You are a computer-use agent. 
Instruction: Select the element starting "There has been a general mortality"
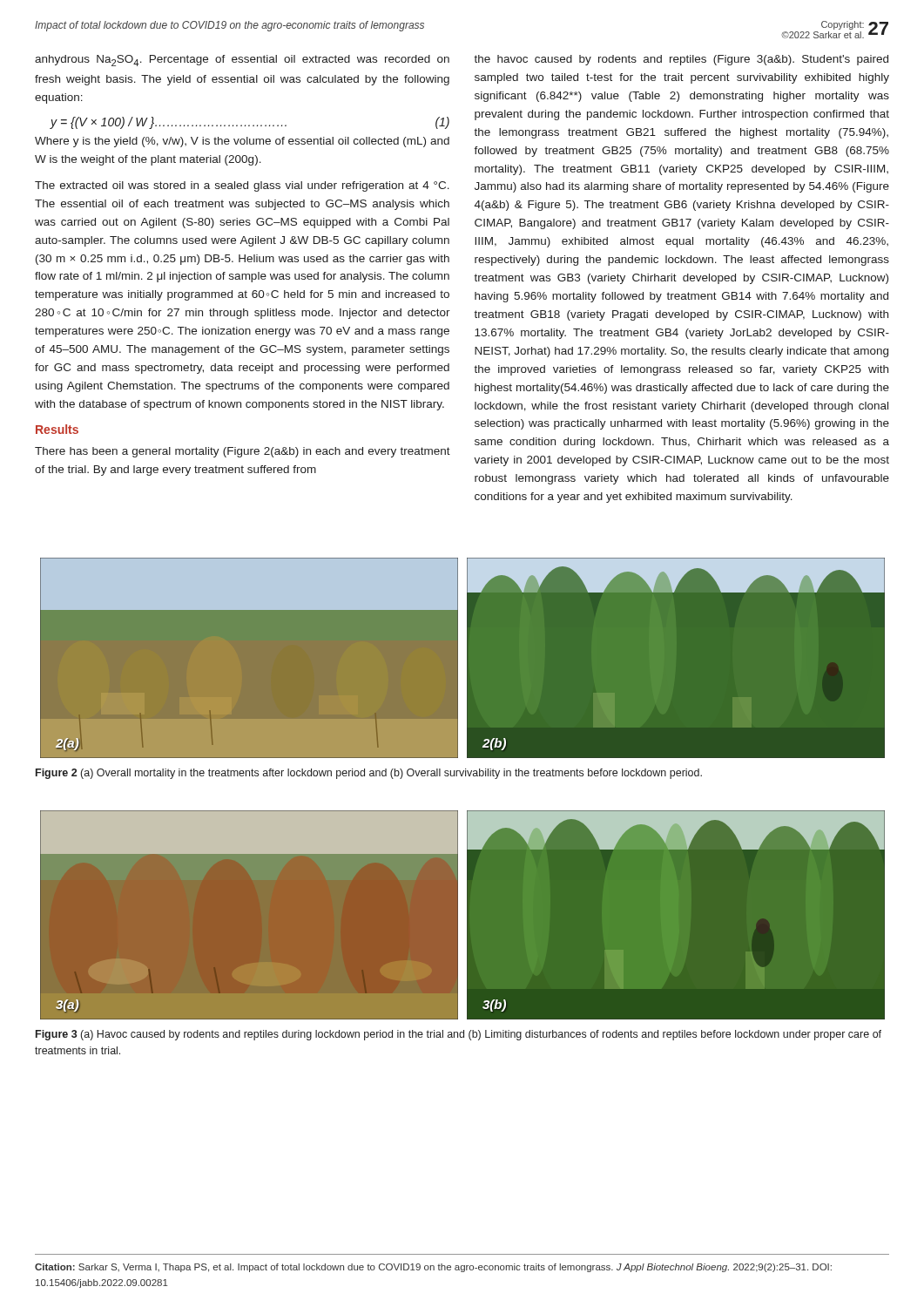click(242, 461)
